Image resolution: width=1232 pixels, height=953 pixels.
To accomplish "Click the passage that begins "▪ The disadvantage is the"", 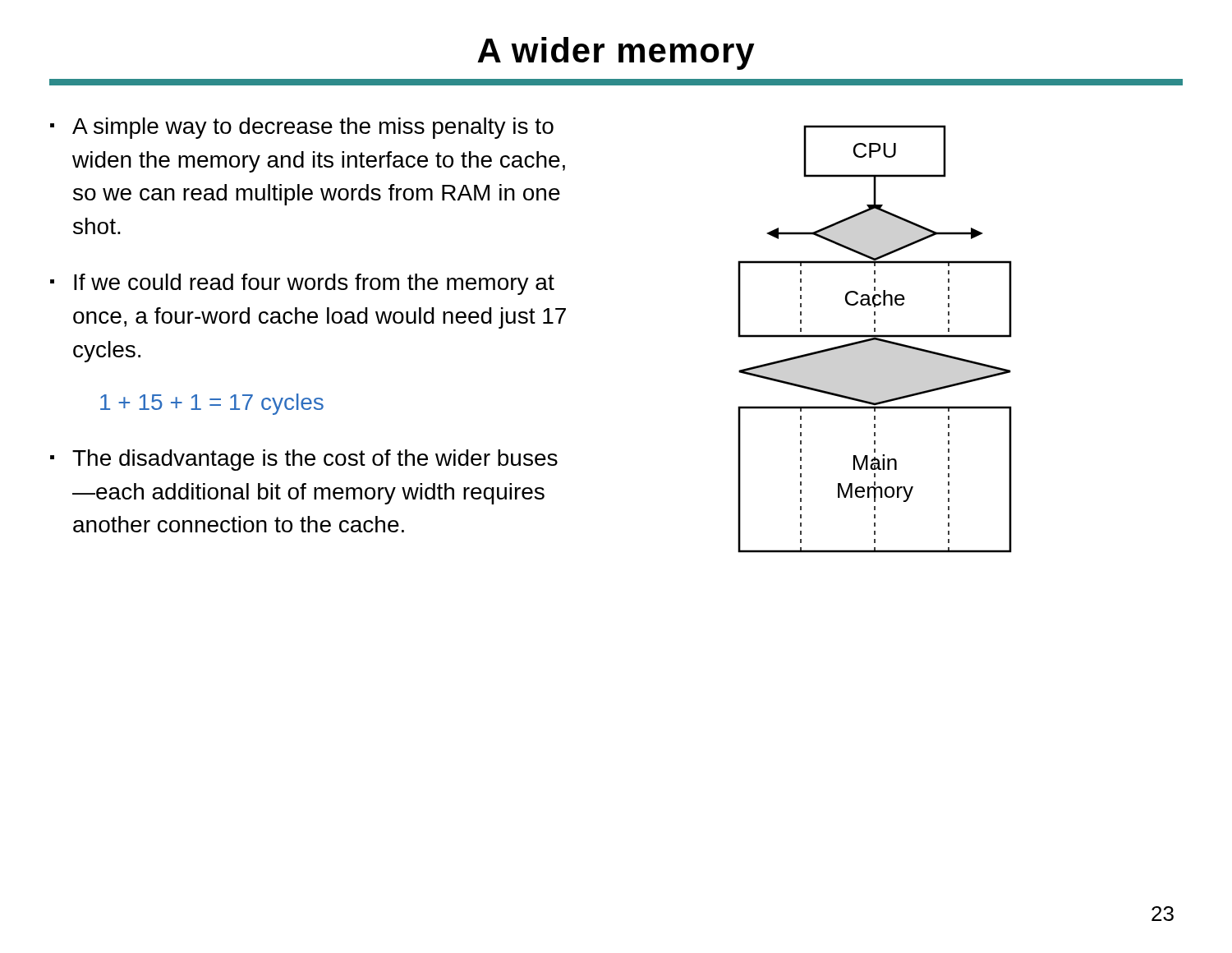I will [x=312, y=492].
